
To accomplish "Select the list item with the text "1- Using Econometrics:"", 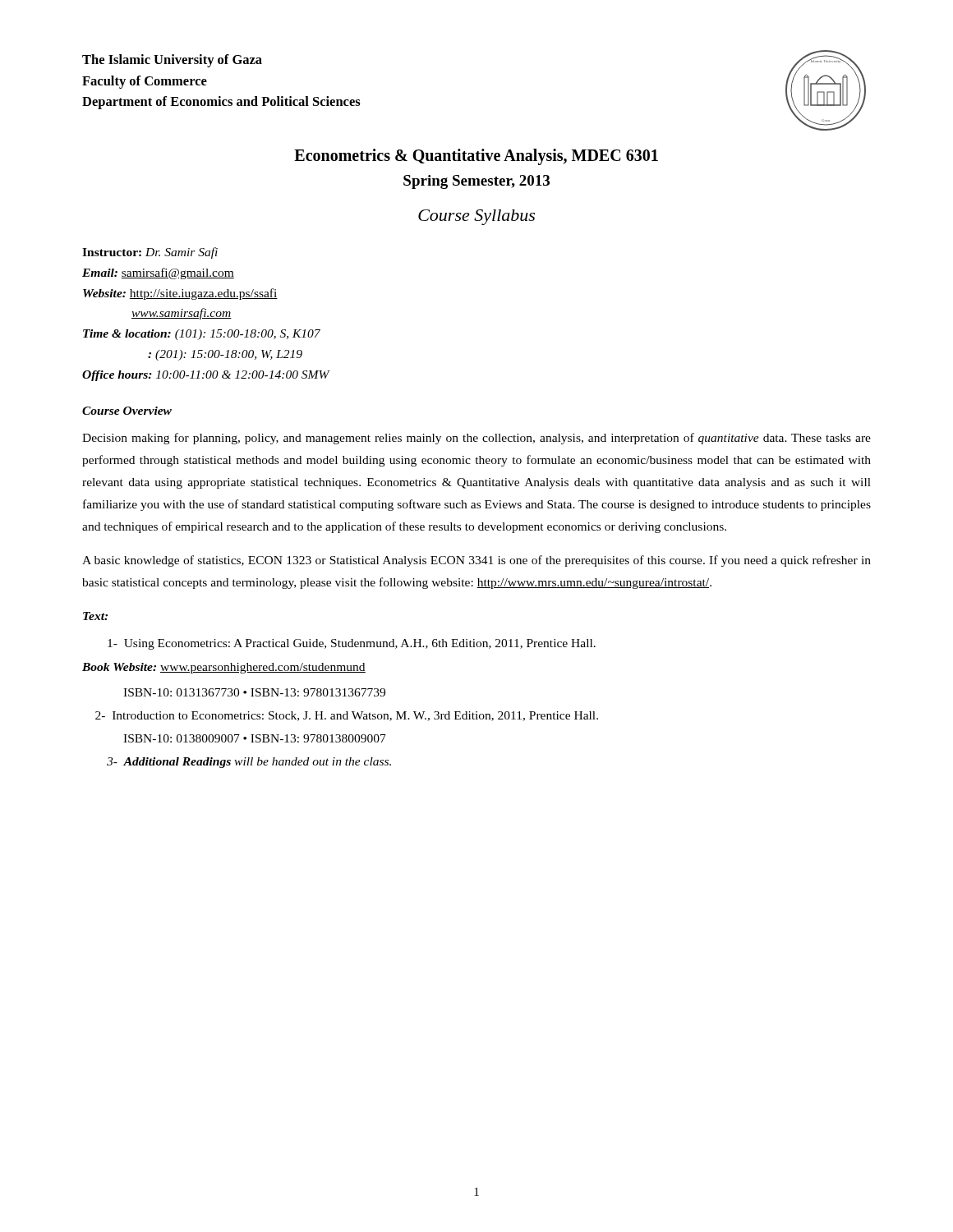I will tap(352, 642).
